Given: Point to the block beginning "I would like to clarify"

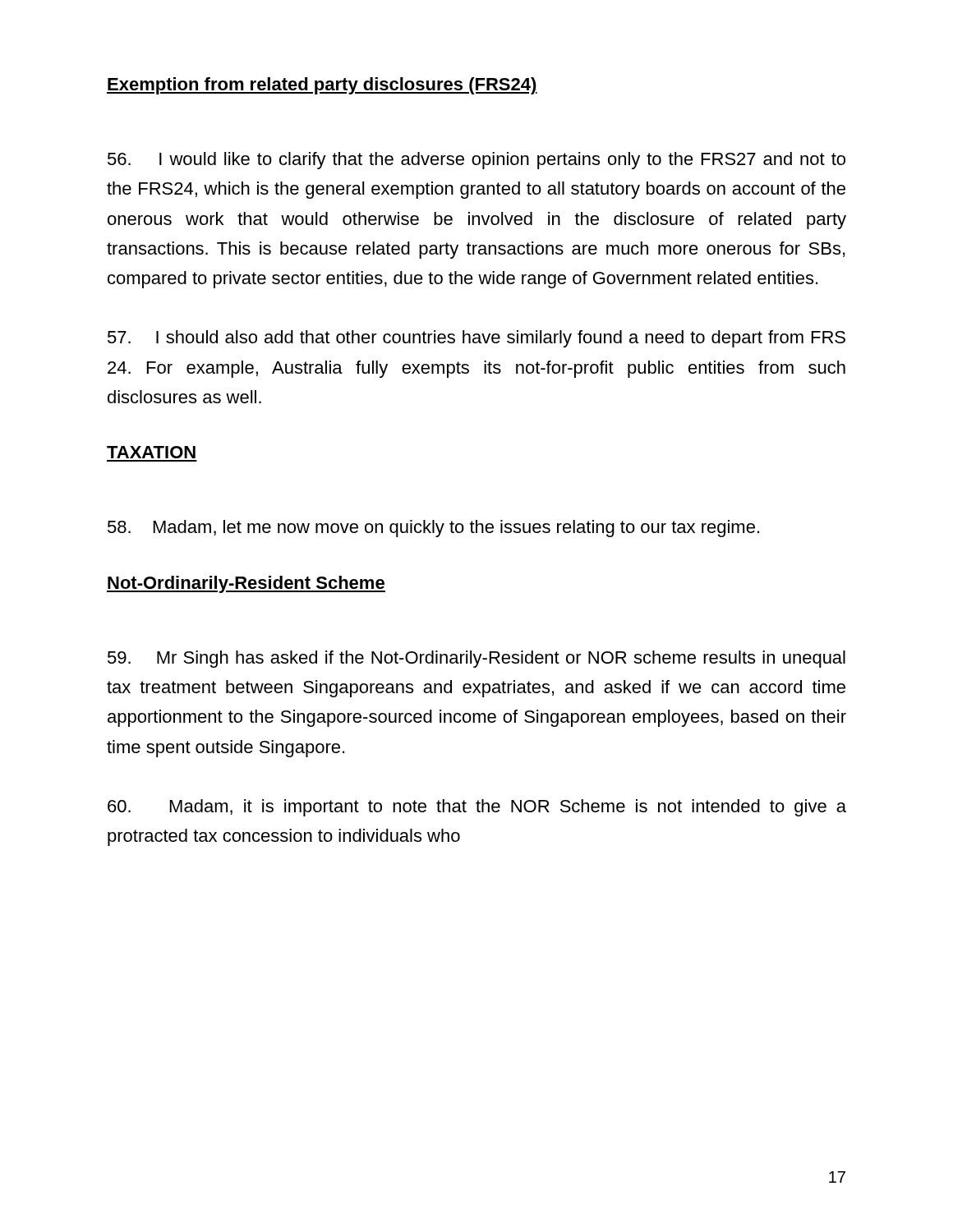Looking at the screenshot, I should [476, 219].
